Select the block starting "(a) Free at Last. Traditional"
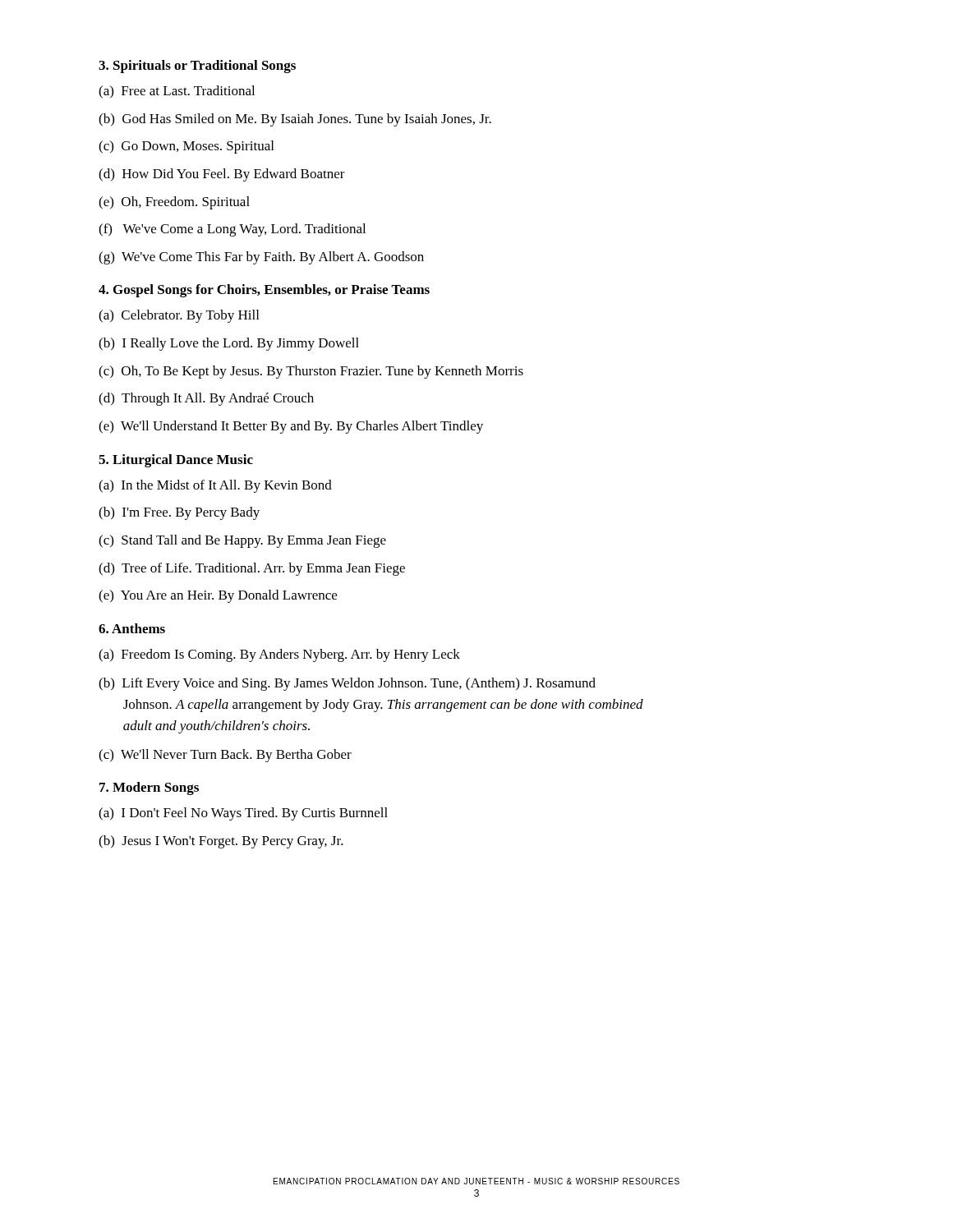The image size is (953, 1232). (x=177, y=91)
